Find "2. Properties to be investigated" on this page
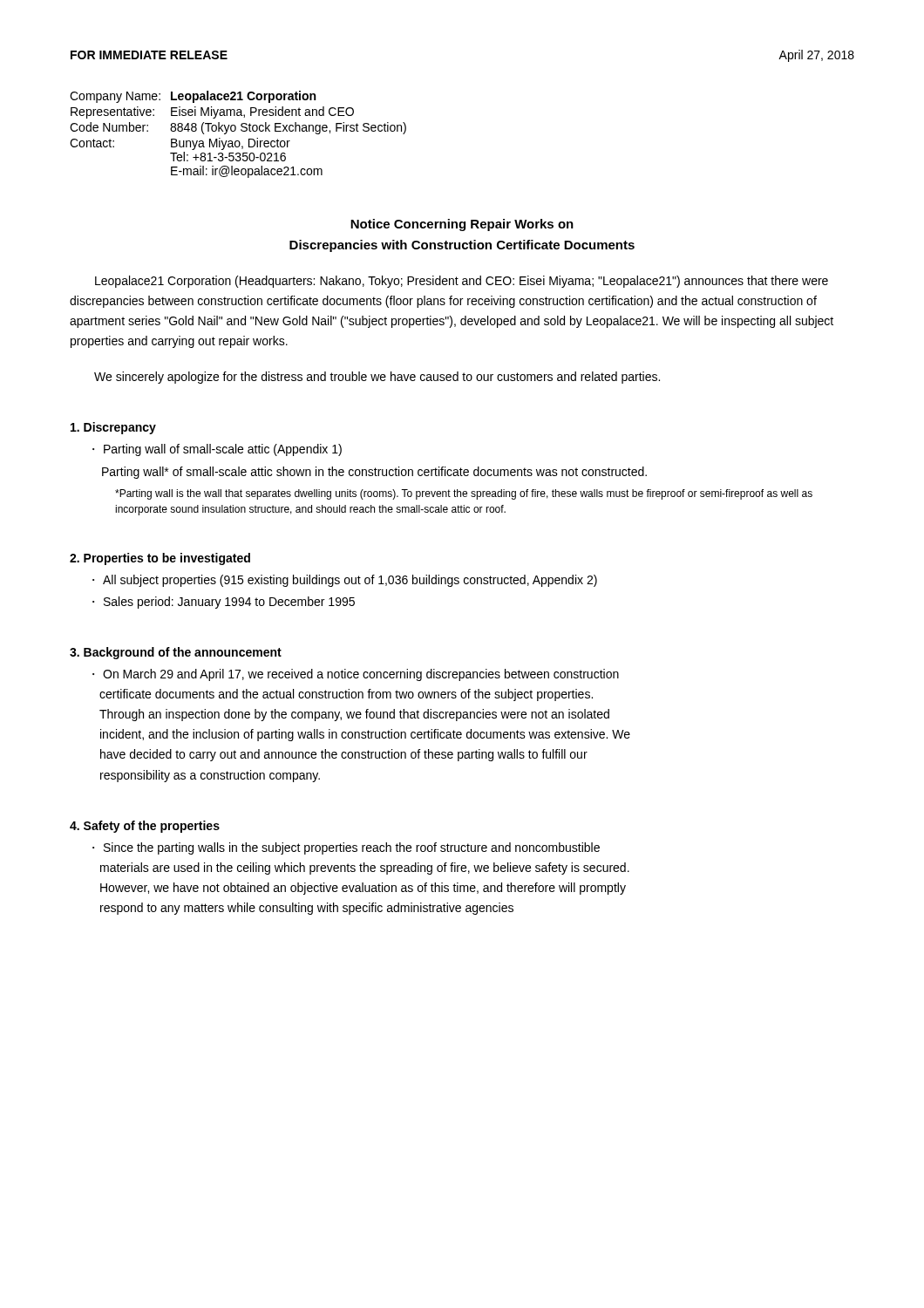This screenshot has height=1308, width=924. click(160, 558)
